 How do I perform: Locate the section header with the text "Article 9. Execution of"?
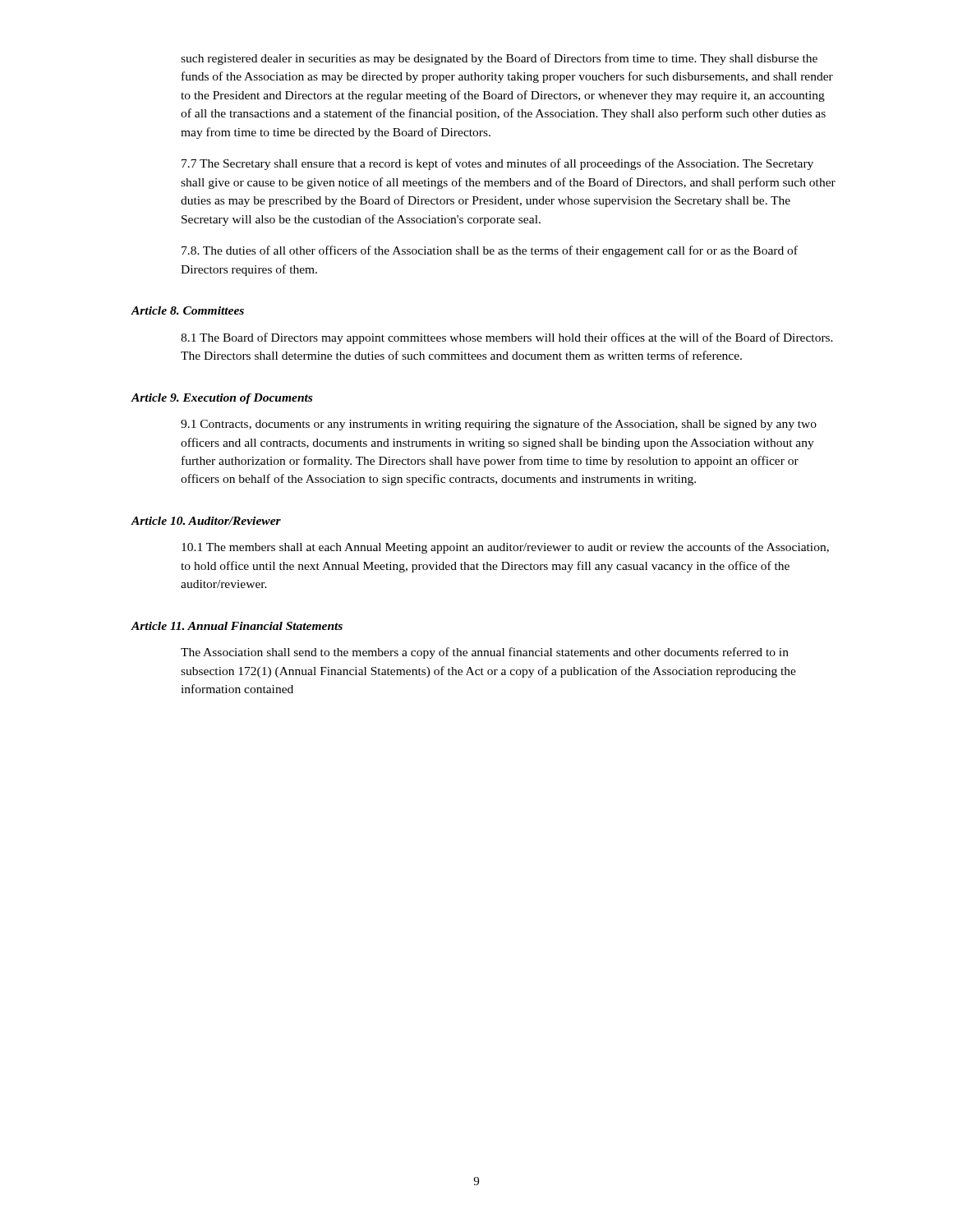[222, 397]
